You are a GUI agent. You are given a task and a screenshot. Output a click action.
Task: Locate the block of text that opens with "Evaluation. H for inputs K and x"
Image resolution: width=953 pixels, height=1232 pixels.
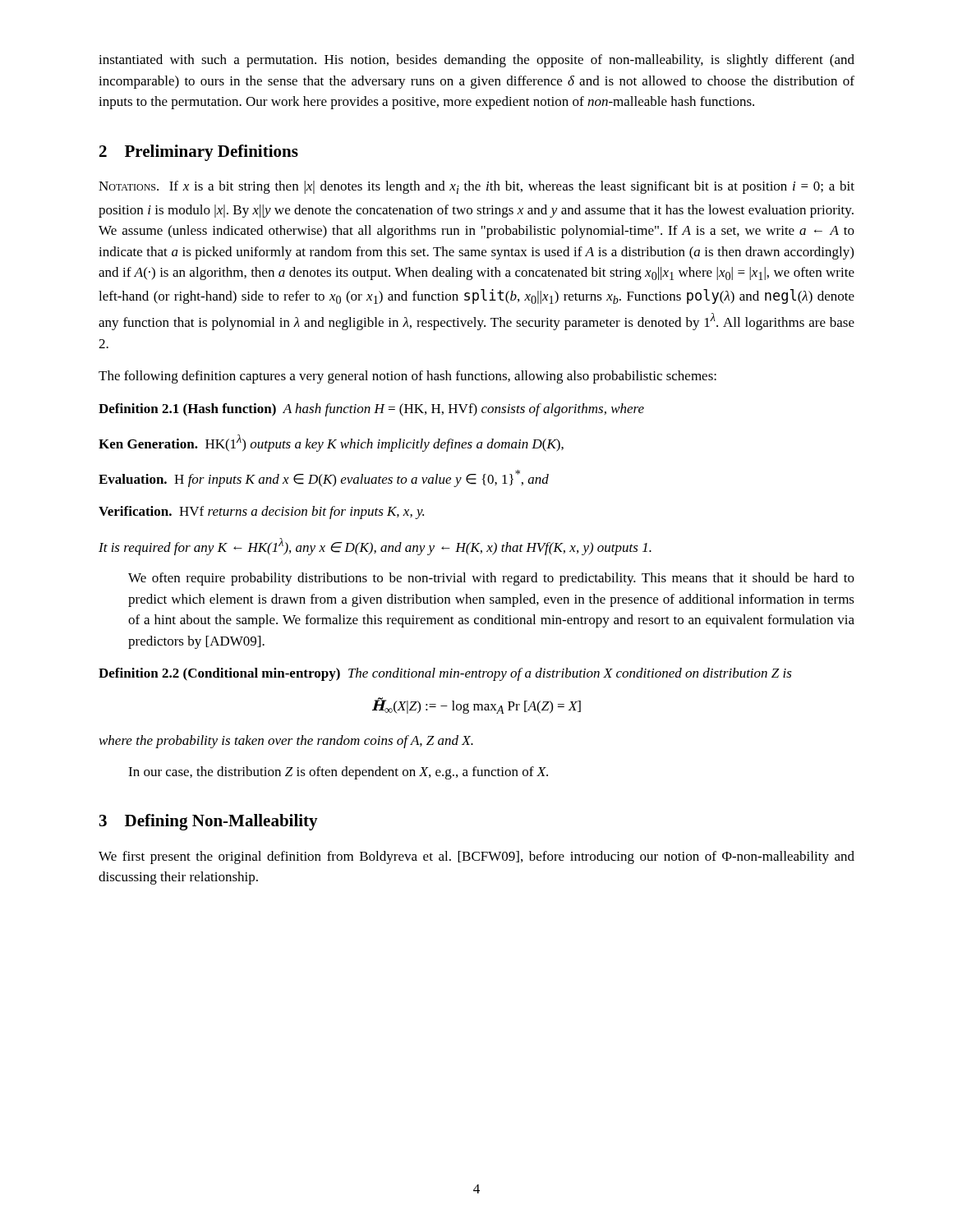click(324, 477)
